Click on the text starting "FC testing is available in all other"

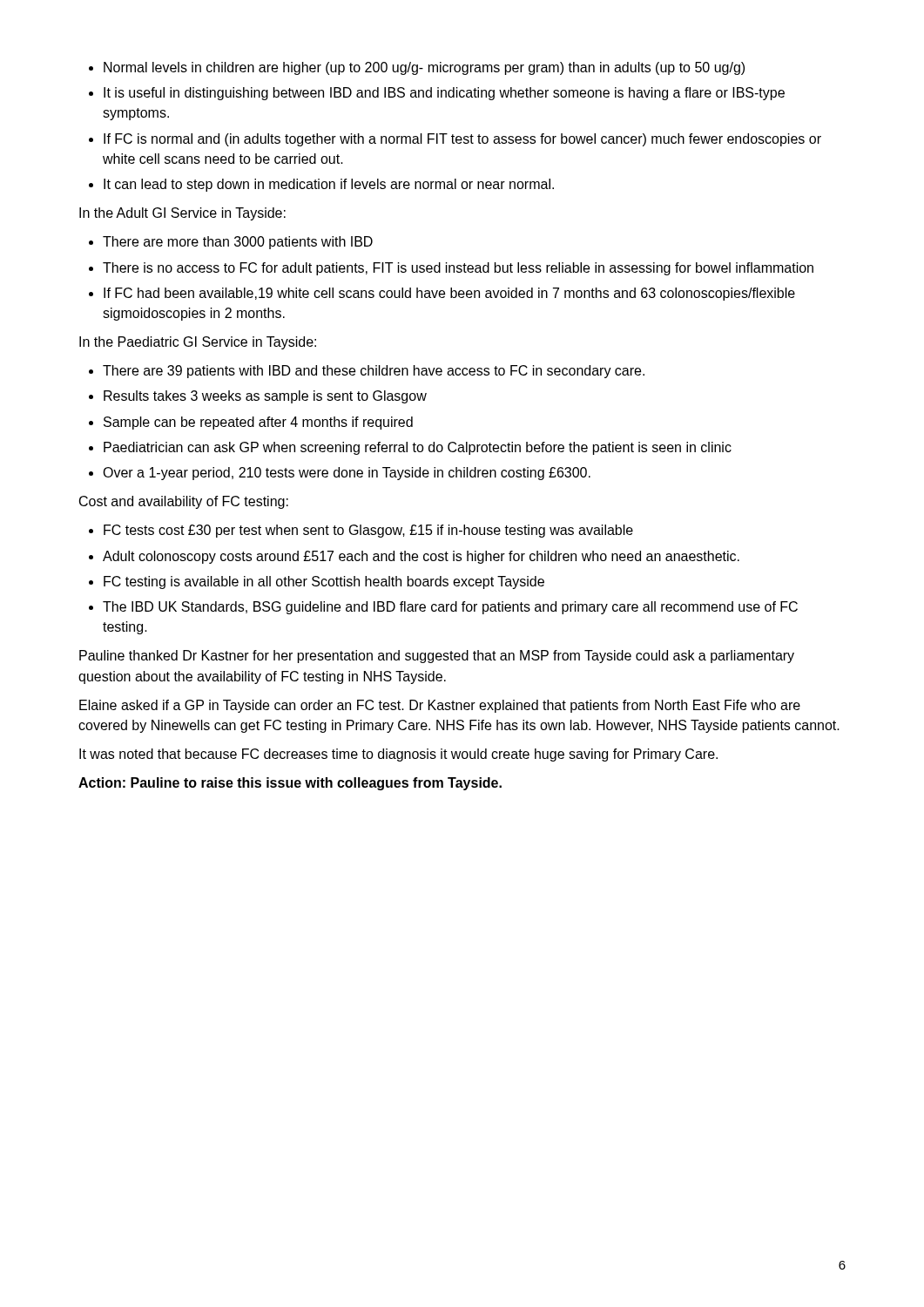(x=474, y=581)
